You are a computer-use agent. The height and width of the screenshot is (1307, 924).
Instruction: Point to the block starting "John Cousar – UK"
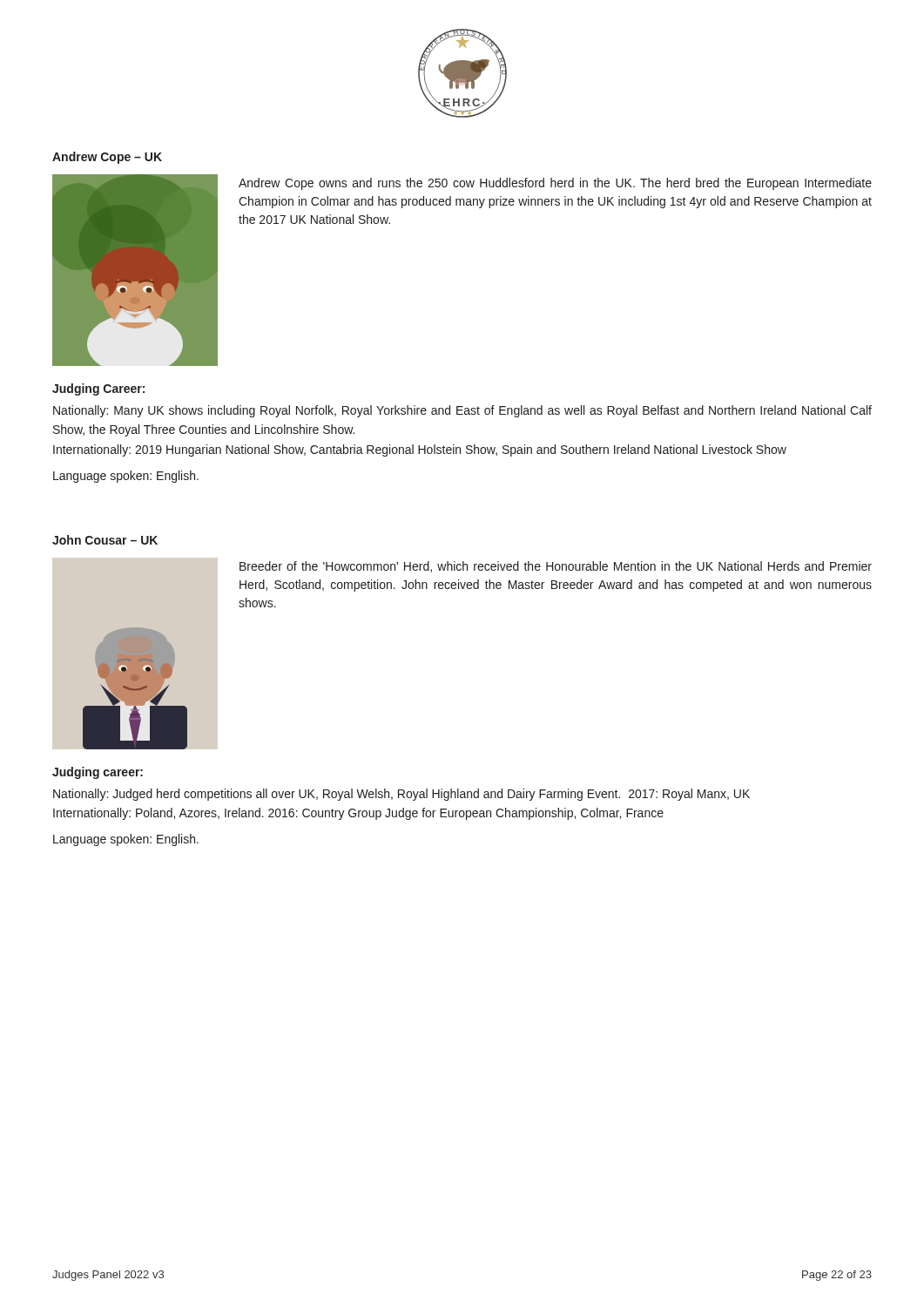105,540
